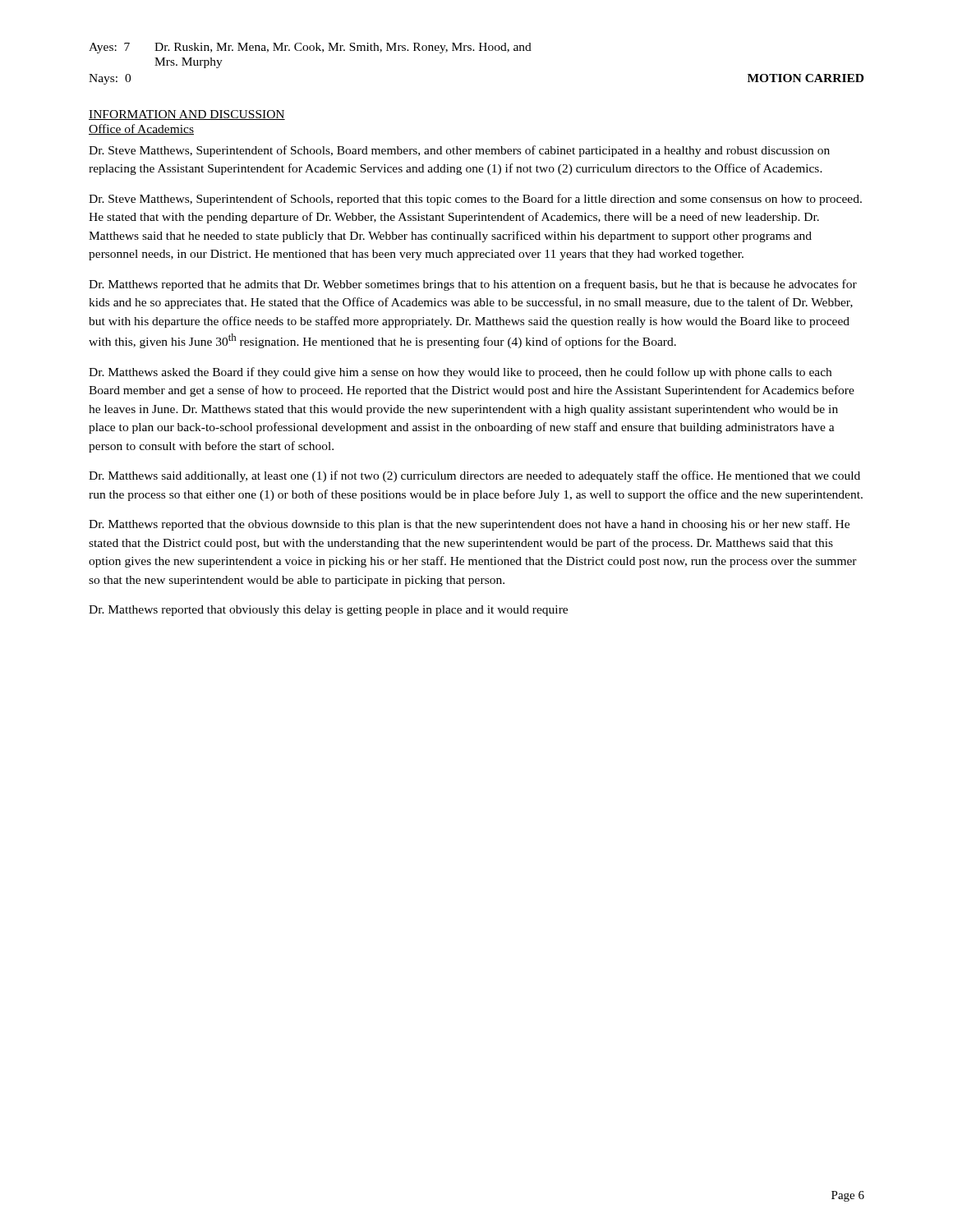Locate the text block containing "Dr. Steve Matthews, Superintendent of Schools, Board"
The width and height of the screenshot is (953, 1232).
(476, 160)
